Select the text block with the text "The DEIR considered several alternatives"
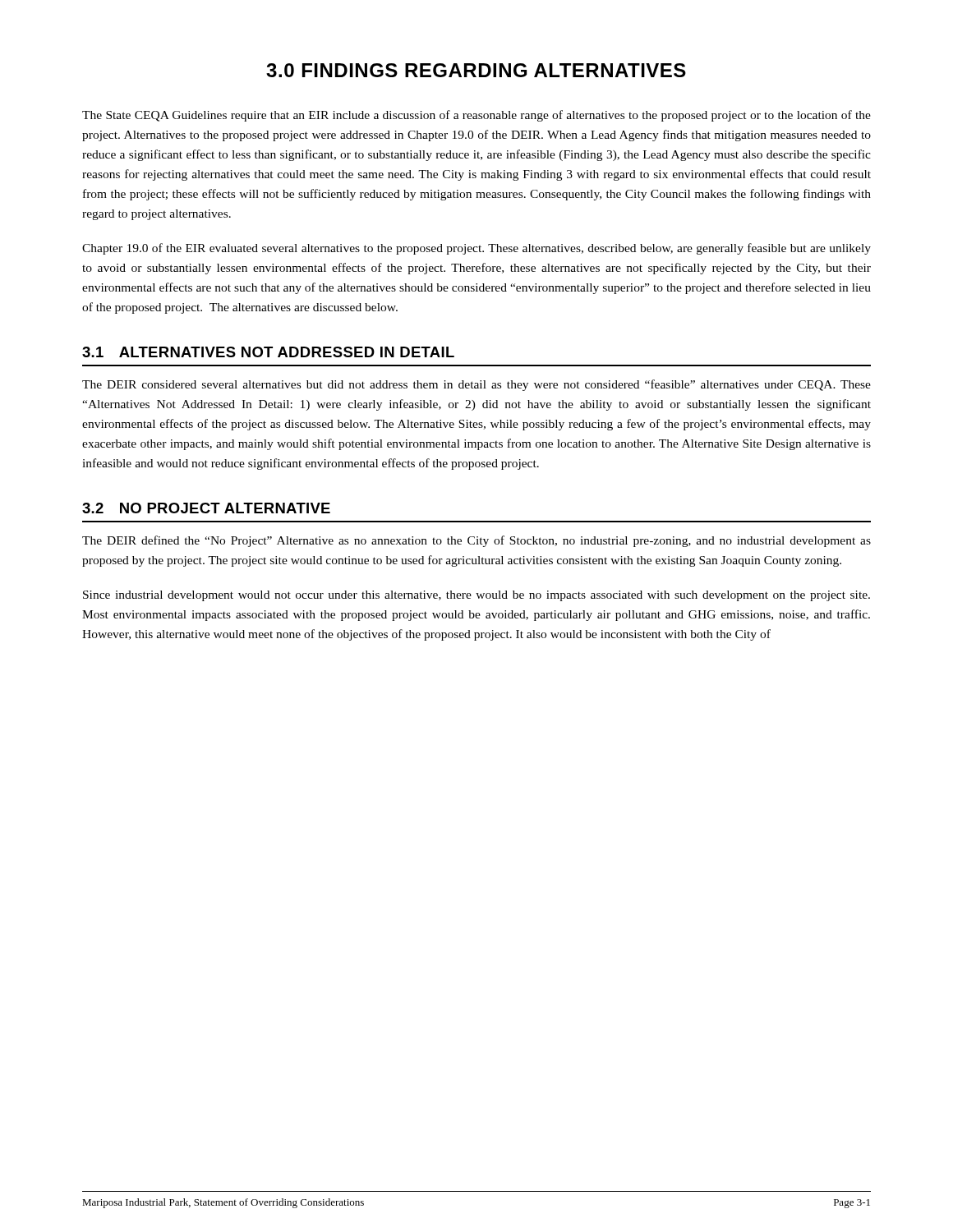The width and height of the screenshot is (953, 1232). click(476, 424)
